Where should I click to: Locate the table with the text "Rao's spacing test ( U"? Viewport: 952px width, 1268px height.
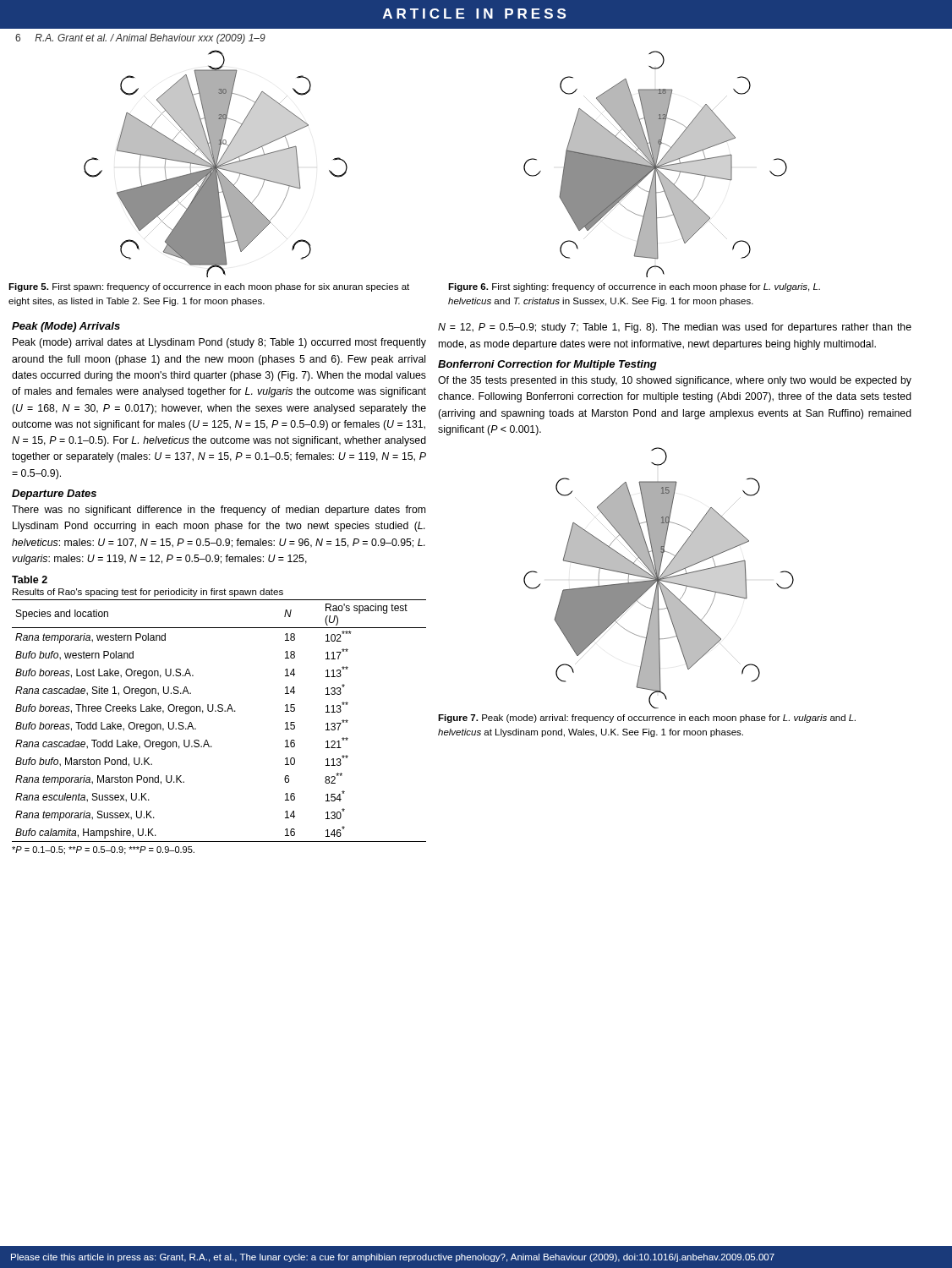[219, 727]
